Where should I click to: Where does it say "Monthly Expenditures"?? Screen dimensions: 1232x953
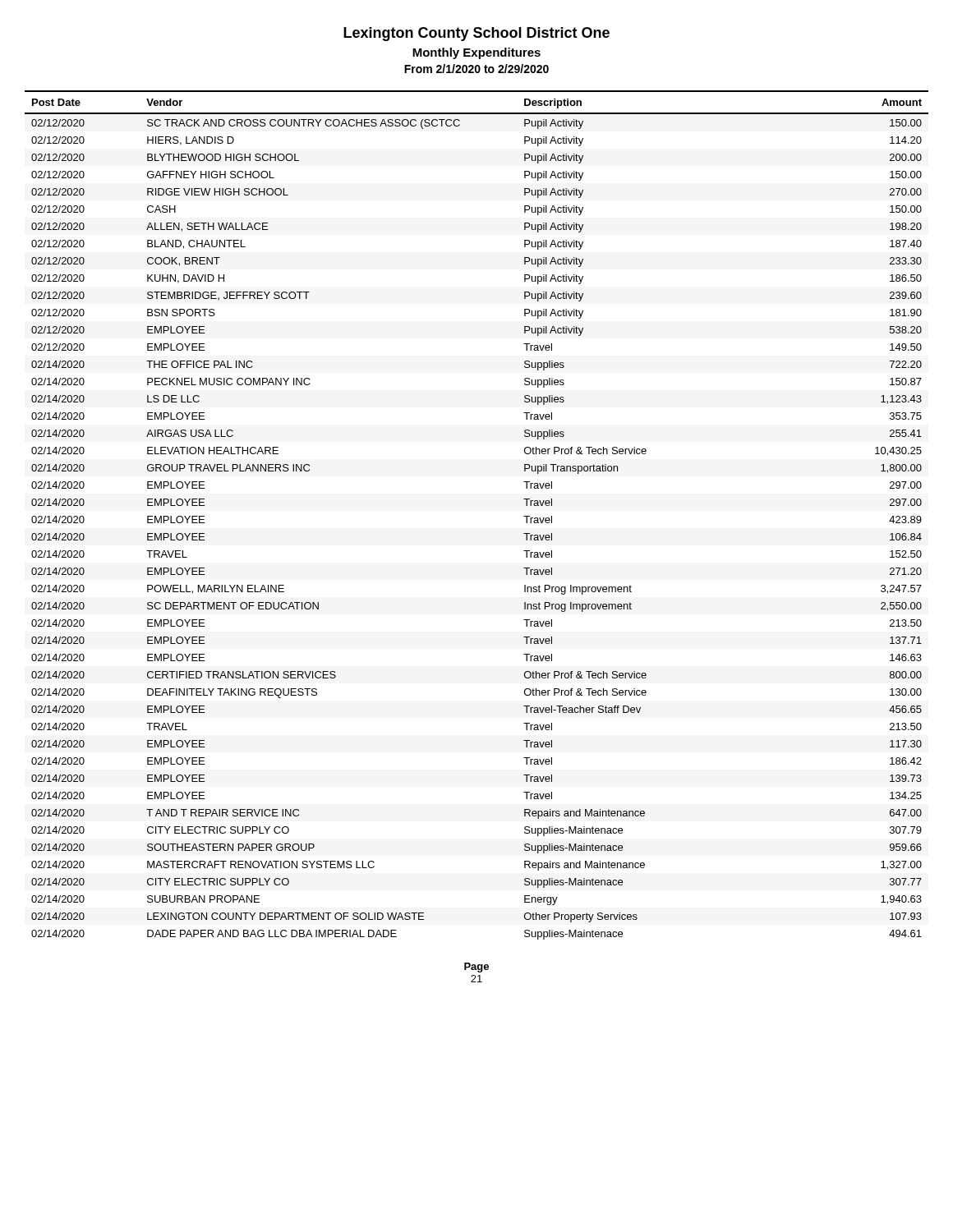click(x=476, y=52)
